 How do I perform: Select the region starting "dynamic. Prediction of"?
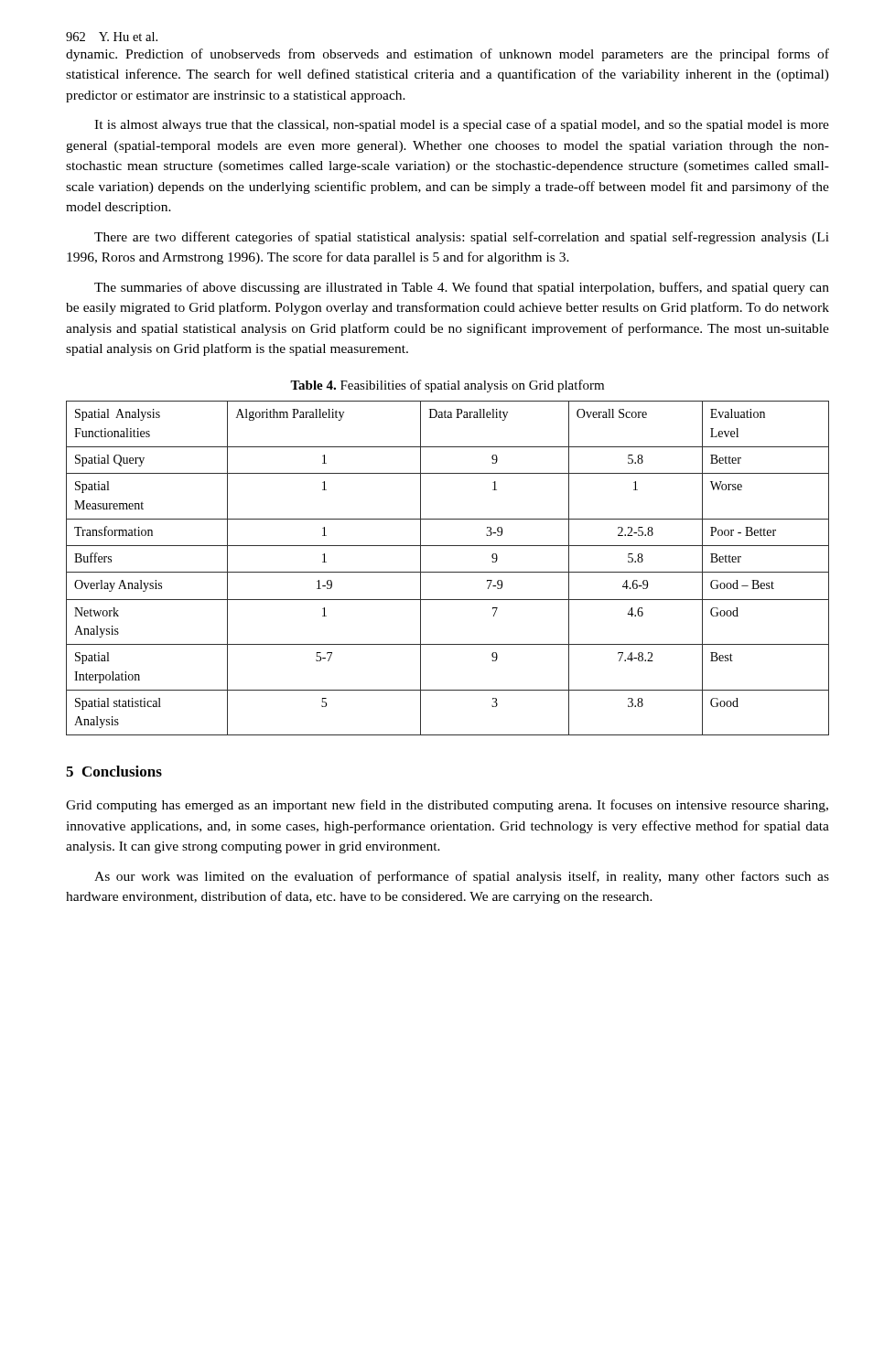pos(448,75)
